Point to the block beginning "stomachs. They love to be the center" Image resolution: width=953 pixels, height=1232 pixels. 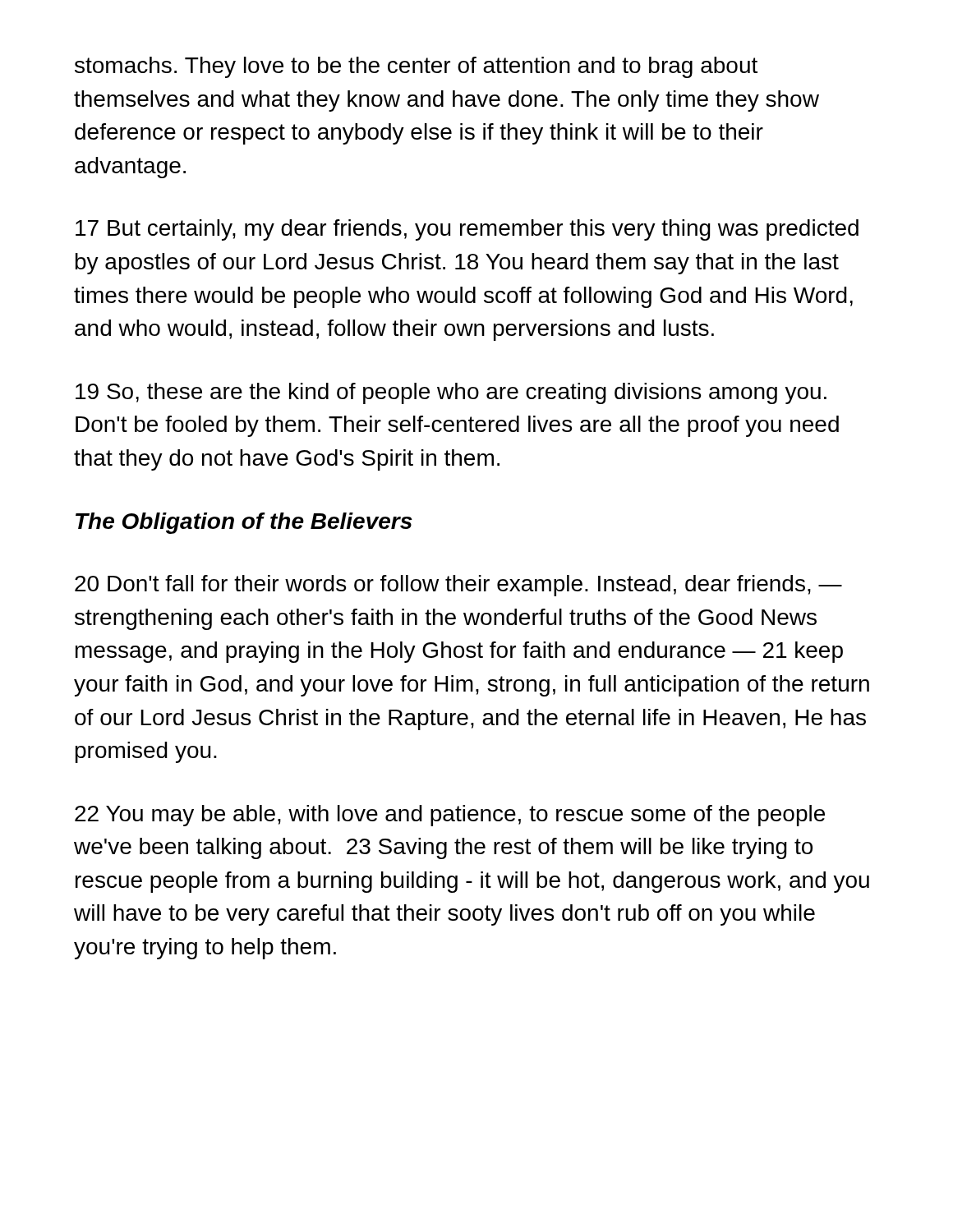pos(446,115)
